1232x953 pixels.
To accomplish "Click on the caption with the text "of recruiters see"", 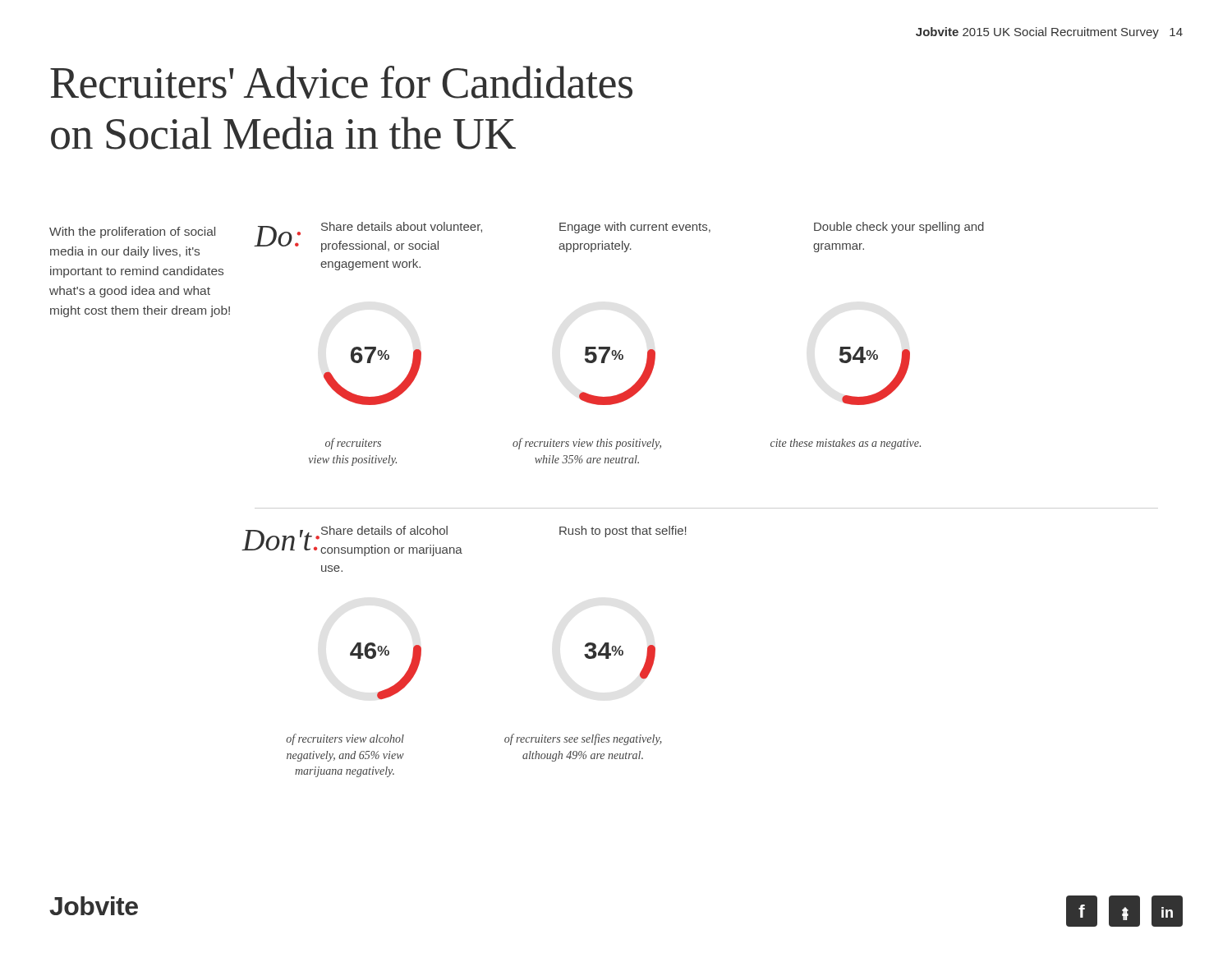I will pyautogui.click(x=583, y=747).
